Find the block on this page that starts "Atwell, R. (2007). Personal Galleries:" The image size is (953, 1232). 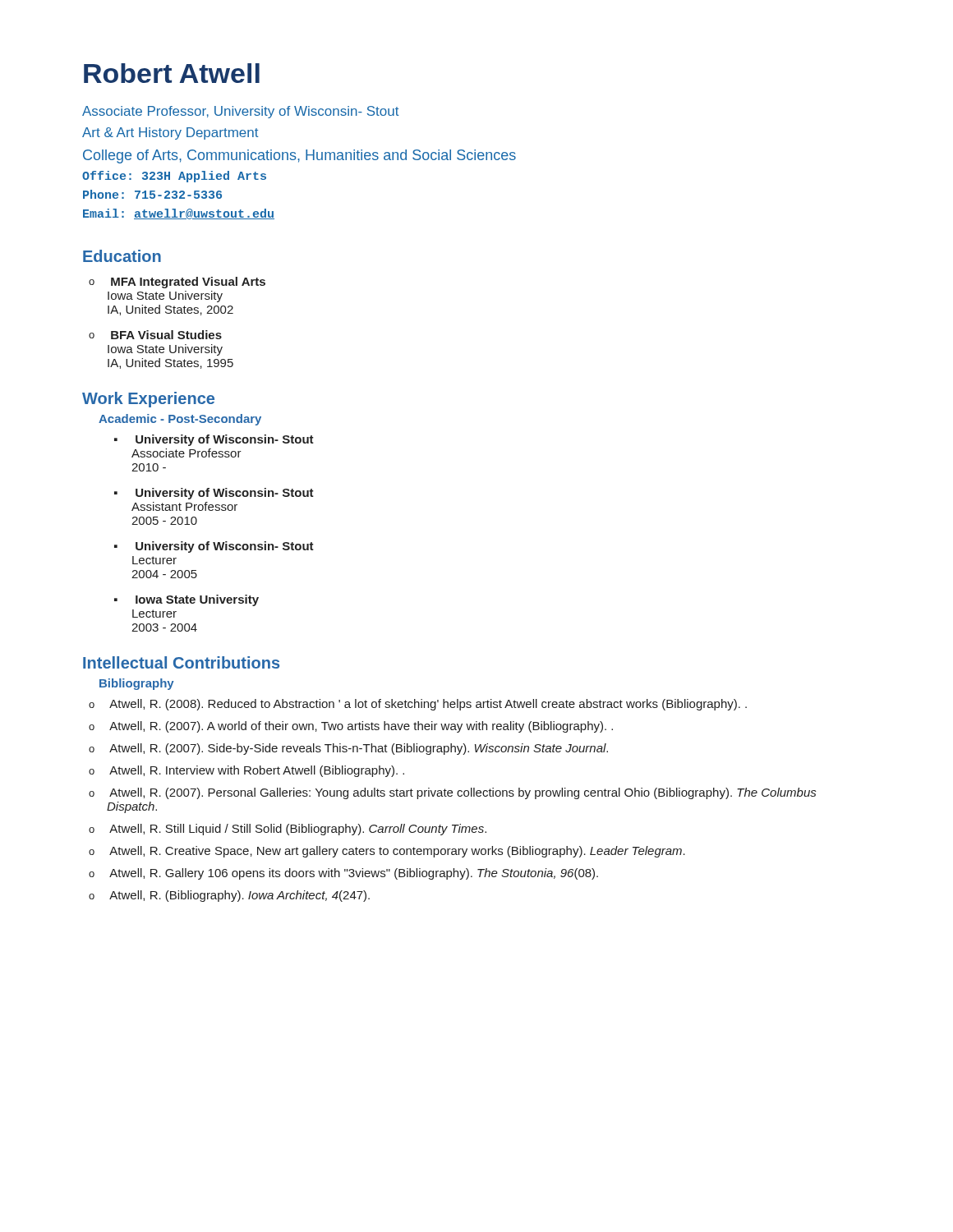462,799
